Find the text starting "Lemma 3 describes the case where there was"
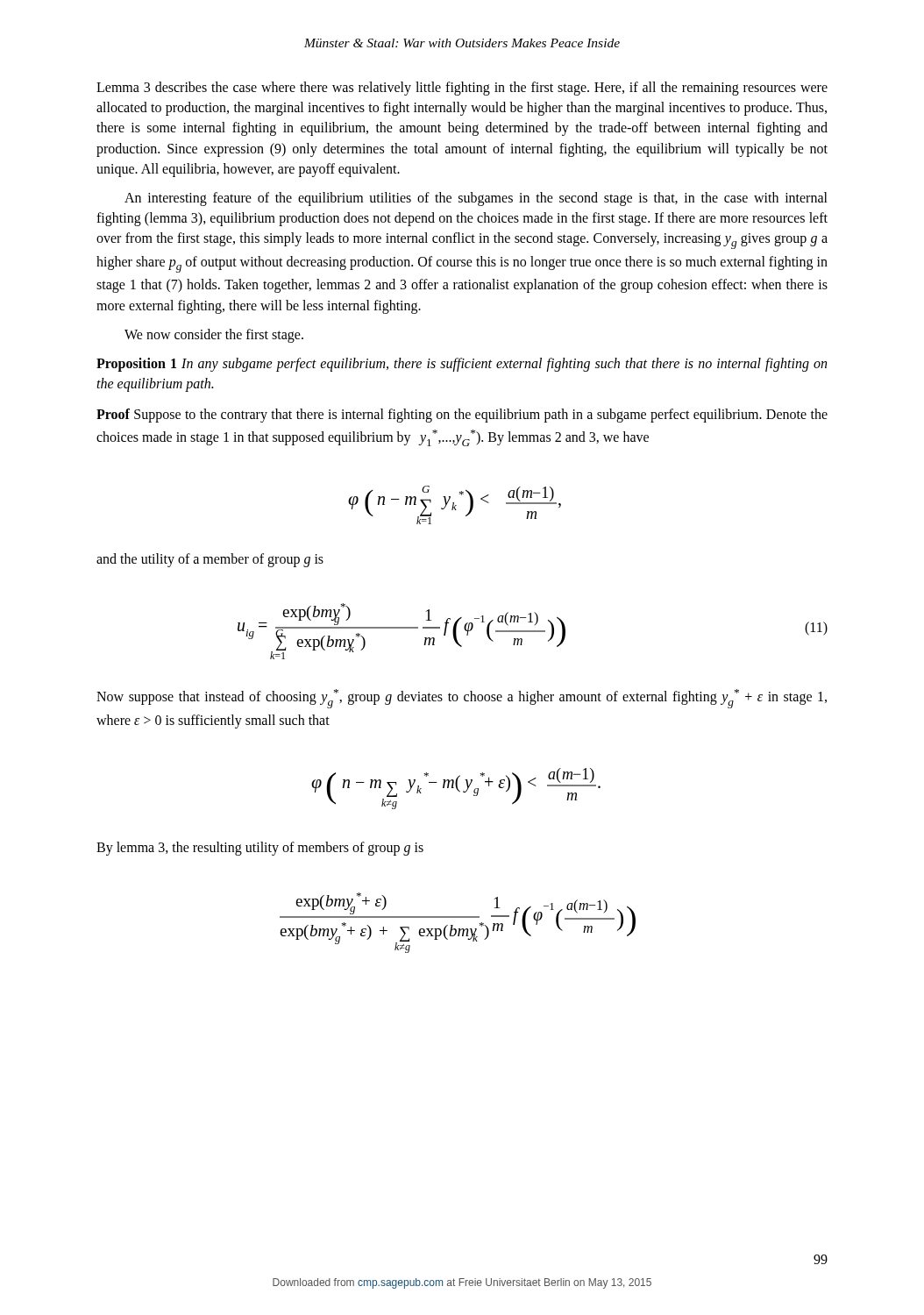The height and width of the screenshot is (1315, 924). click(x=462, y=128)
